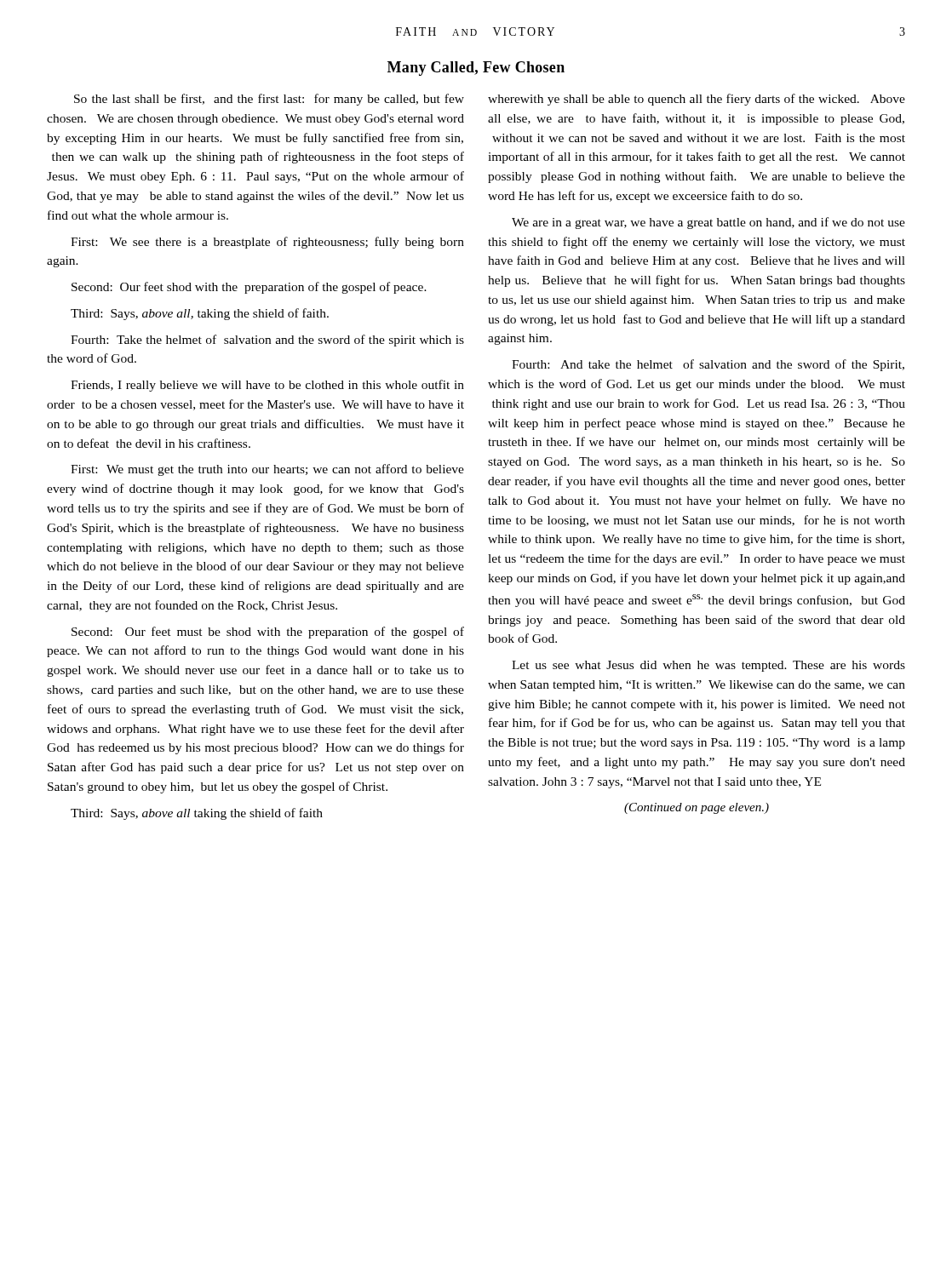Navigate to the element starting "First: We see there is a breastplate of"
Screen dimensions: 1277x952
[255, 251]
